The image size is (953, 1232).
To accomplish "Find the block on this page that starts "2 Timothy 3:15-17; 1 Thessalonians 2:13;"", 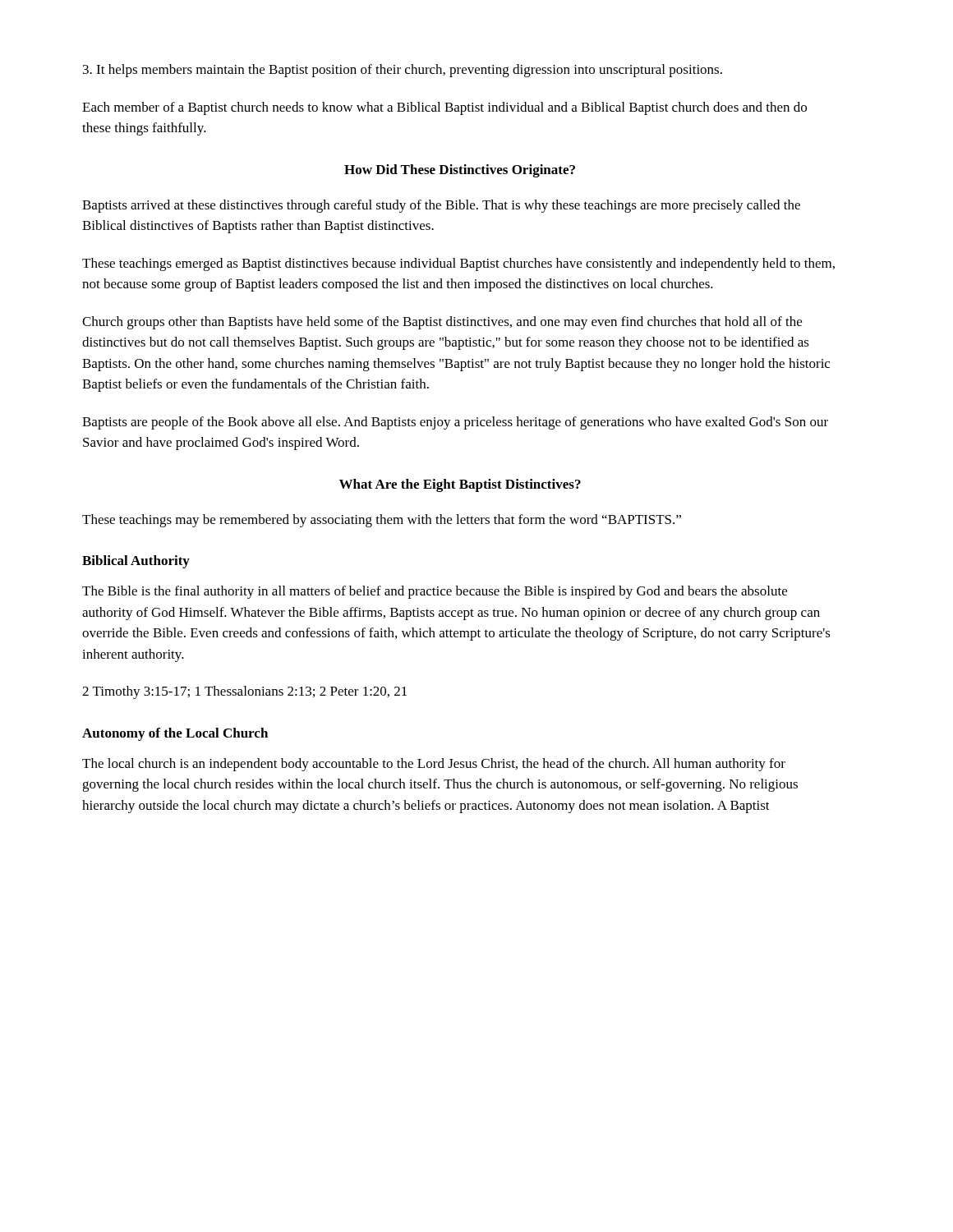I will [245, 691].
